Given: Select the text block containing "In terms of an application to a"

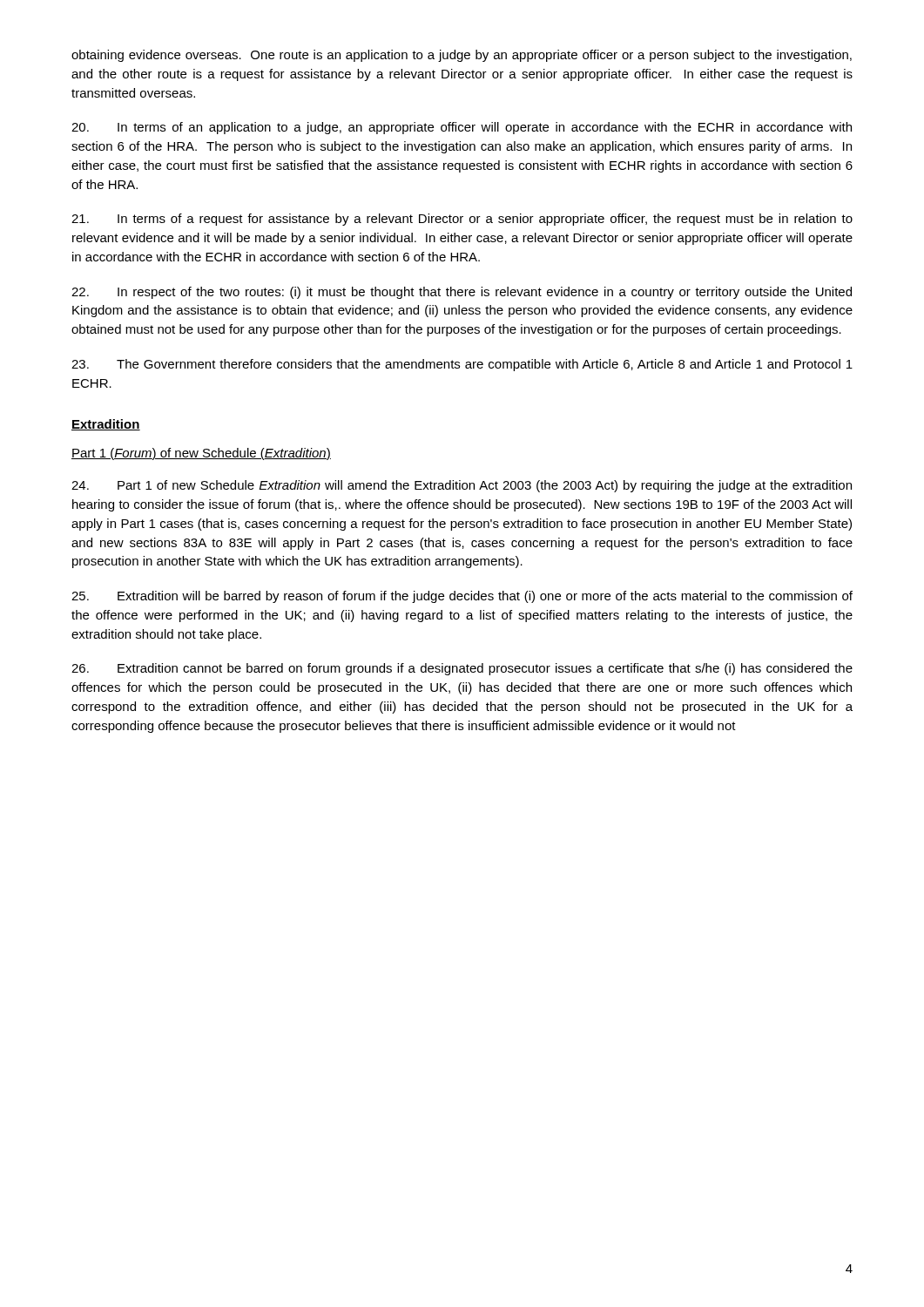Looking at the screenshot, I should (462, 156).
